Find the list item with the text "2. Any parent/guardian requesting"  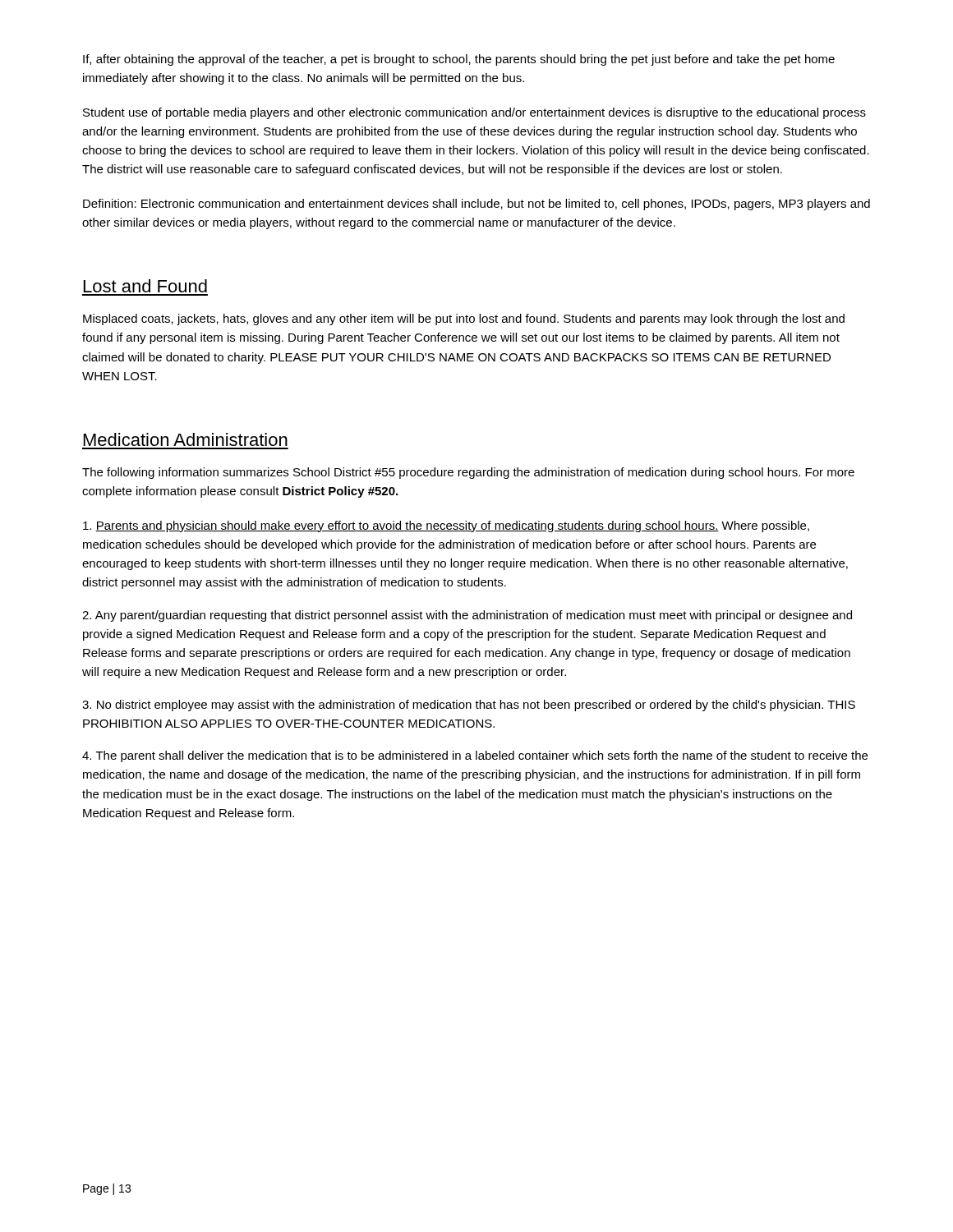click(467, 643)
